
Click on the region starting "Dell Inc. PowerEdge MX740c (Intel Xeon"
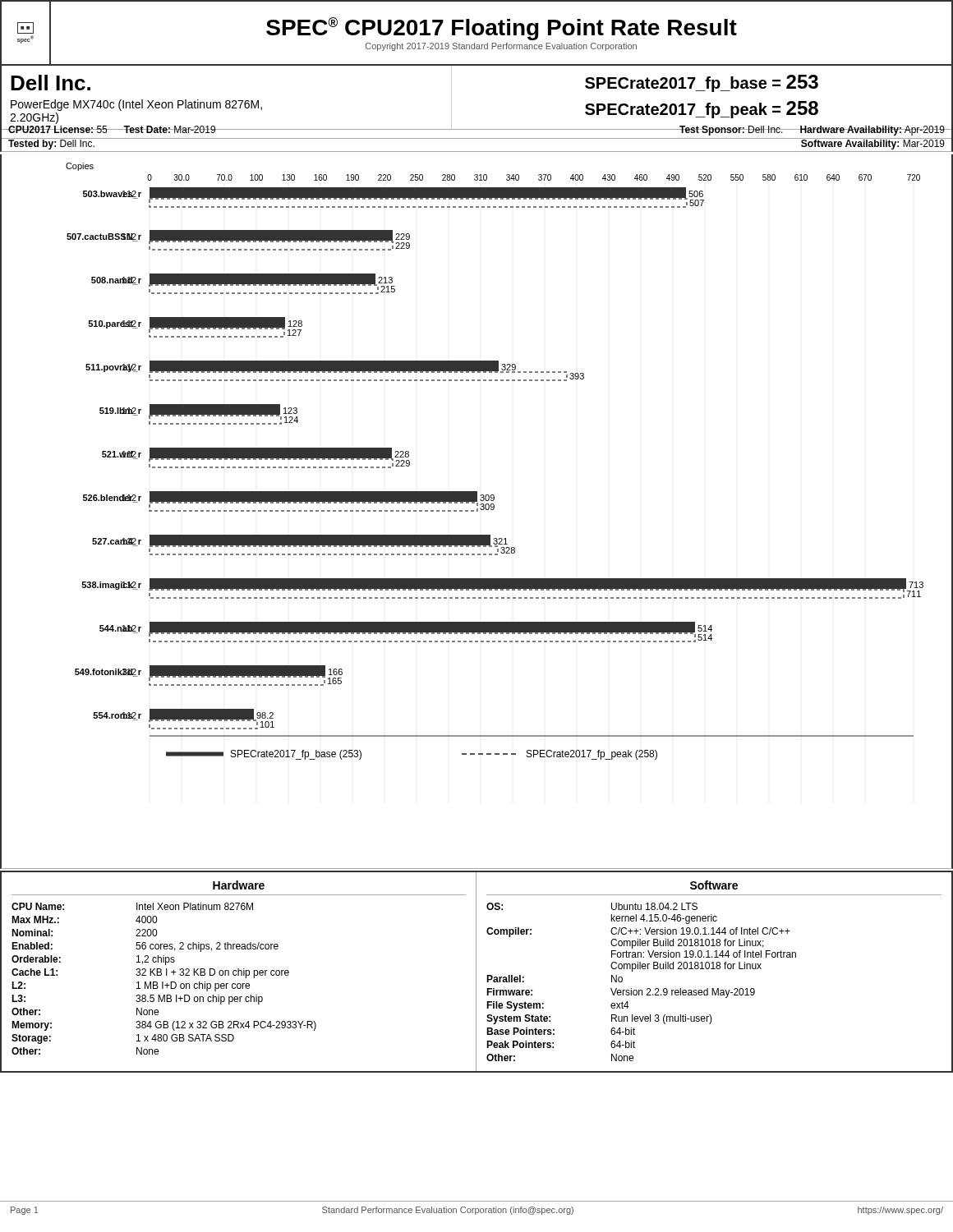(x=226, y=97)
